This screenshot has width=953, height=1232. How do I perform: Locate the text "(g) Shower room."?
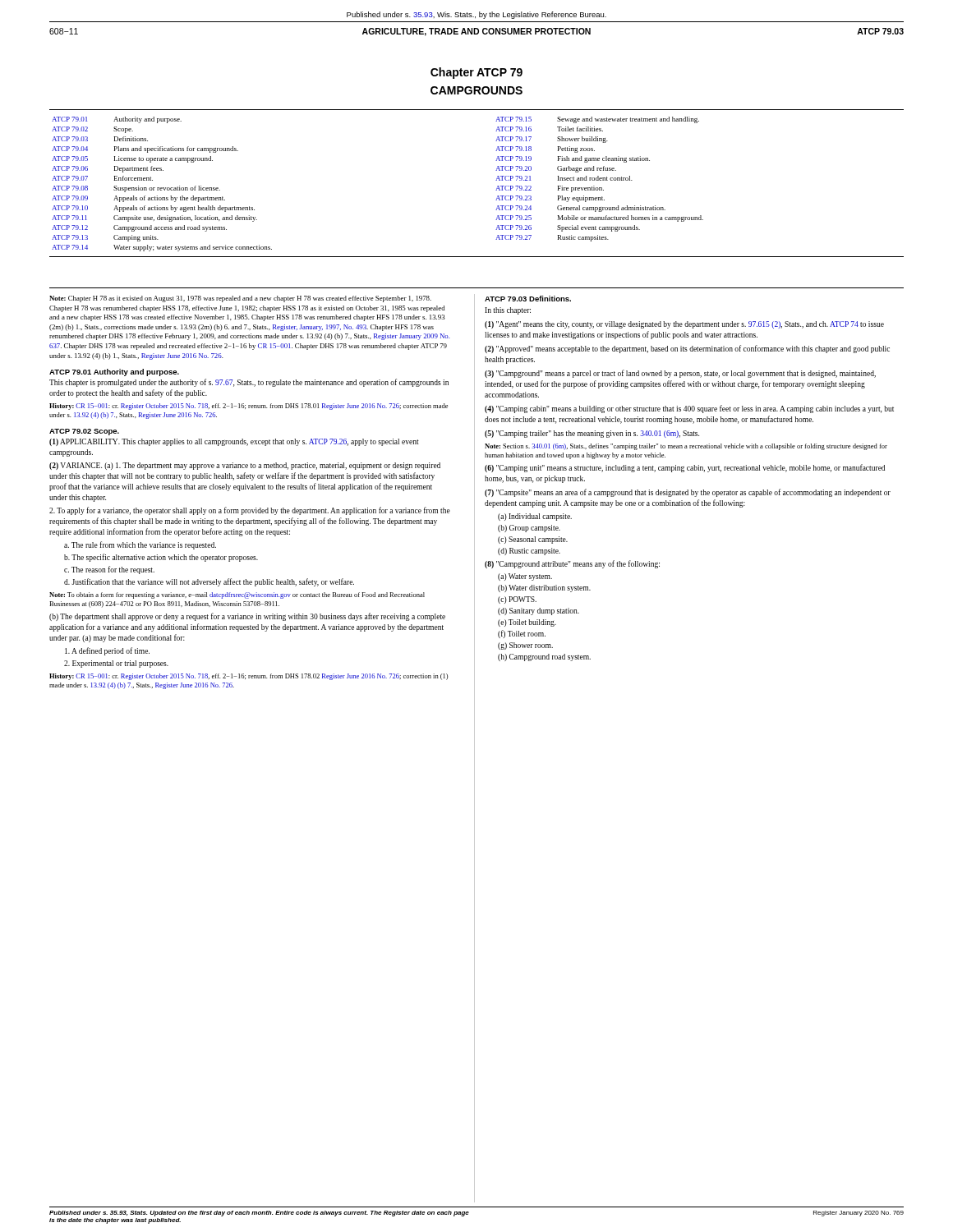pyautogui.click(x=525, y=645)
